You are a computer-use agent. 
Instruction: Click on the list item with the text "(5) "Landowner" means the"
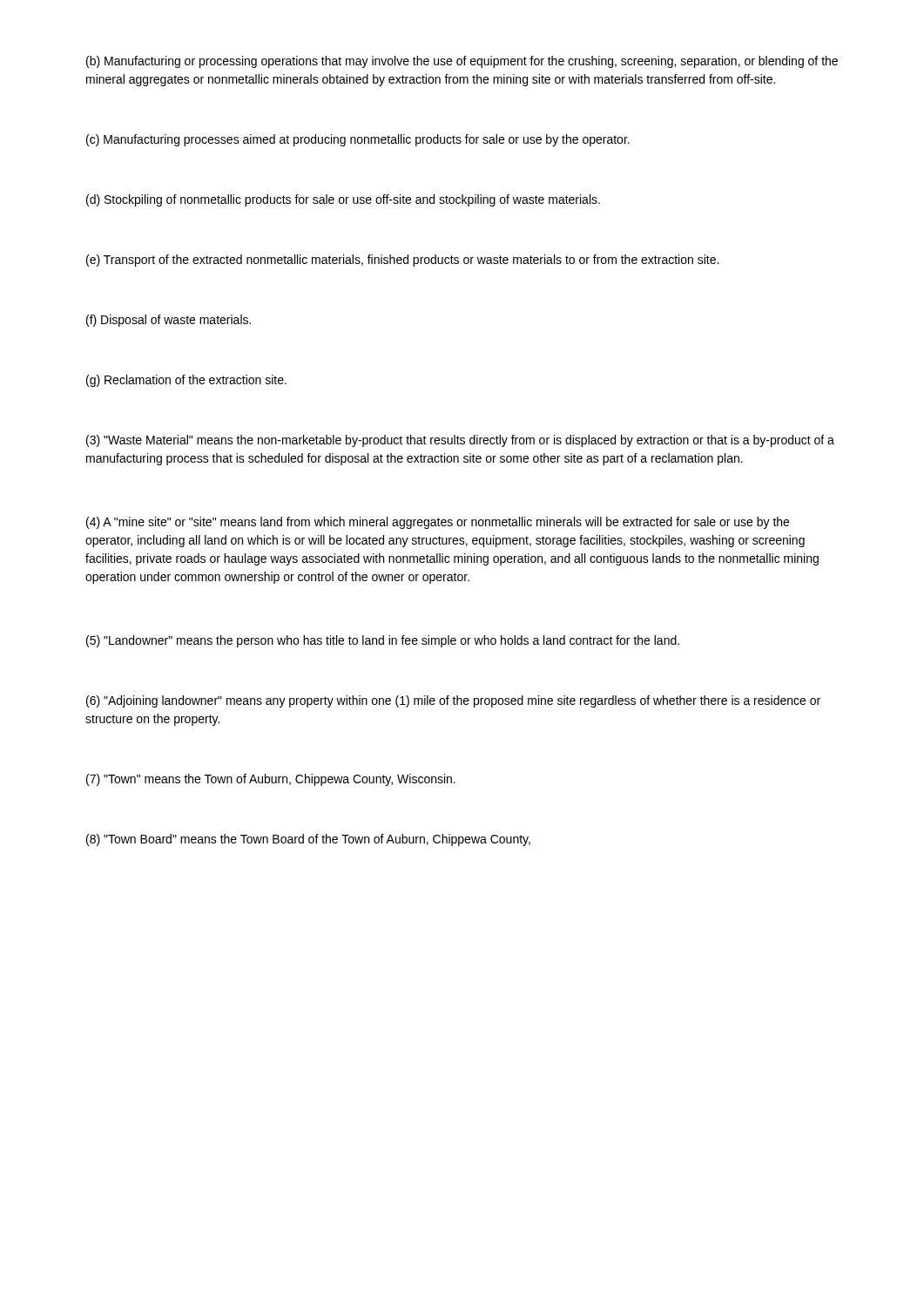click(383, 640)
